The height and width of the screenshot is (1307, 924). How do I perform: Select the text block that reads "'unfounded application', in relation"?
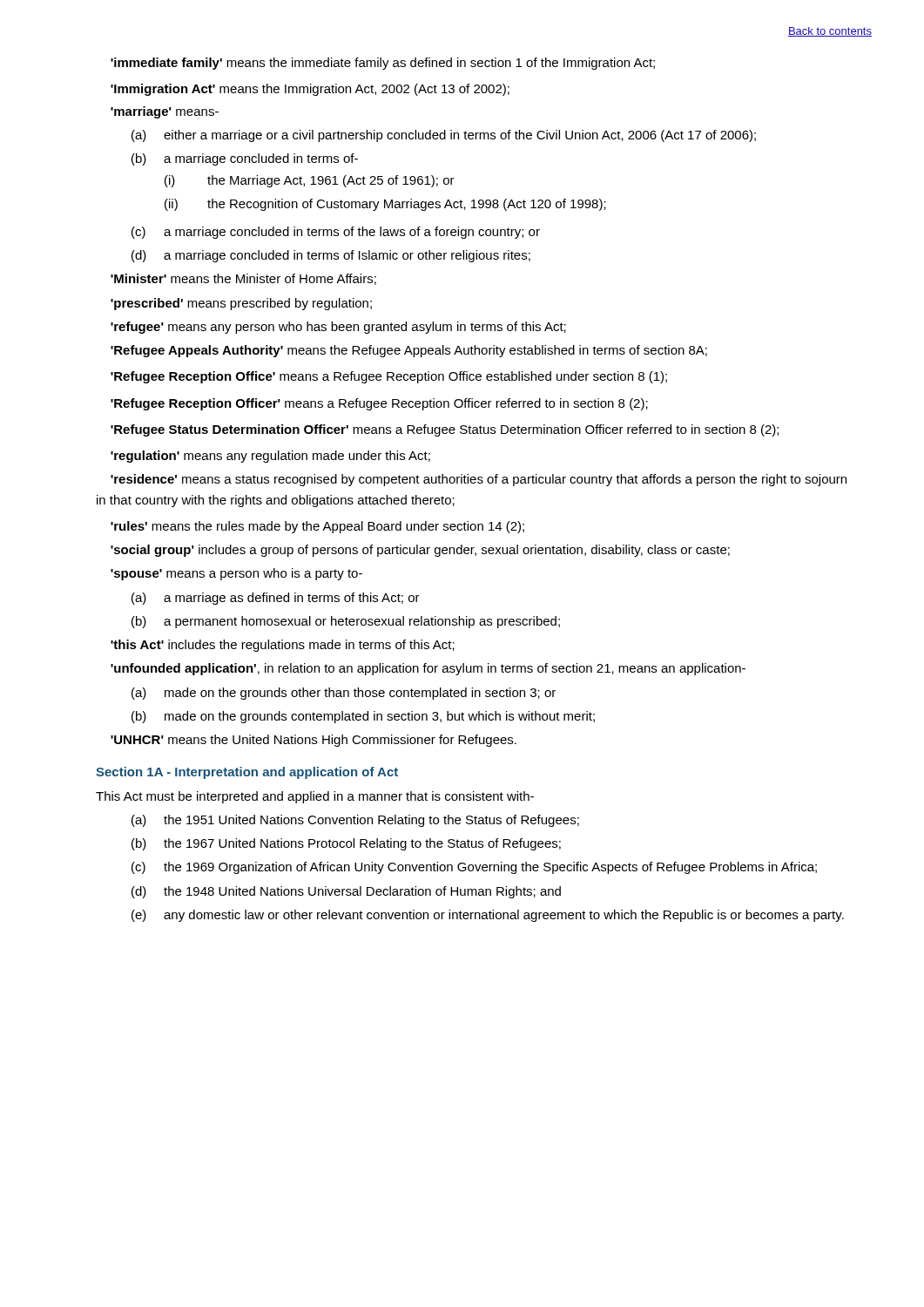(x=421, y=668)
